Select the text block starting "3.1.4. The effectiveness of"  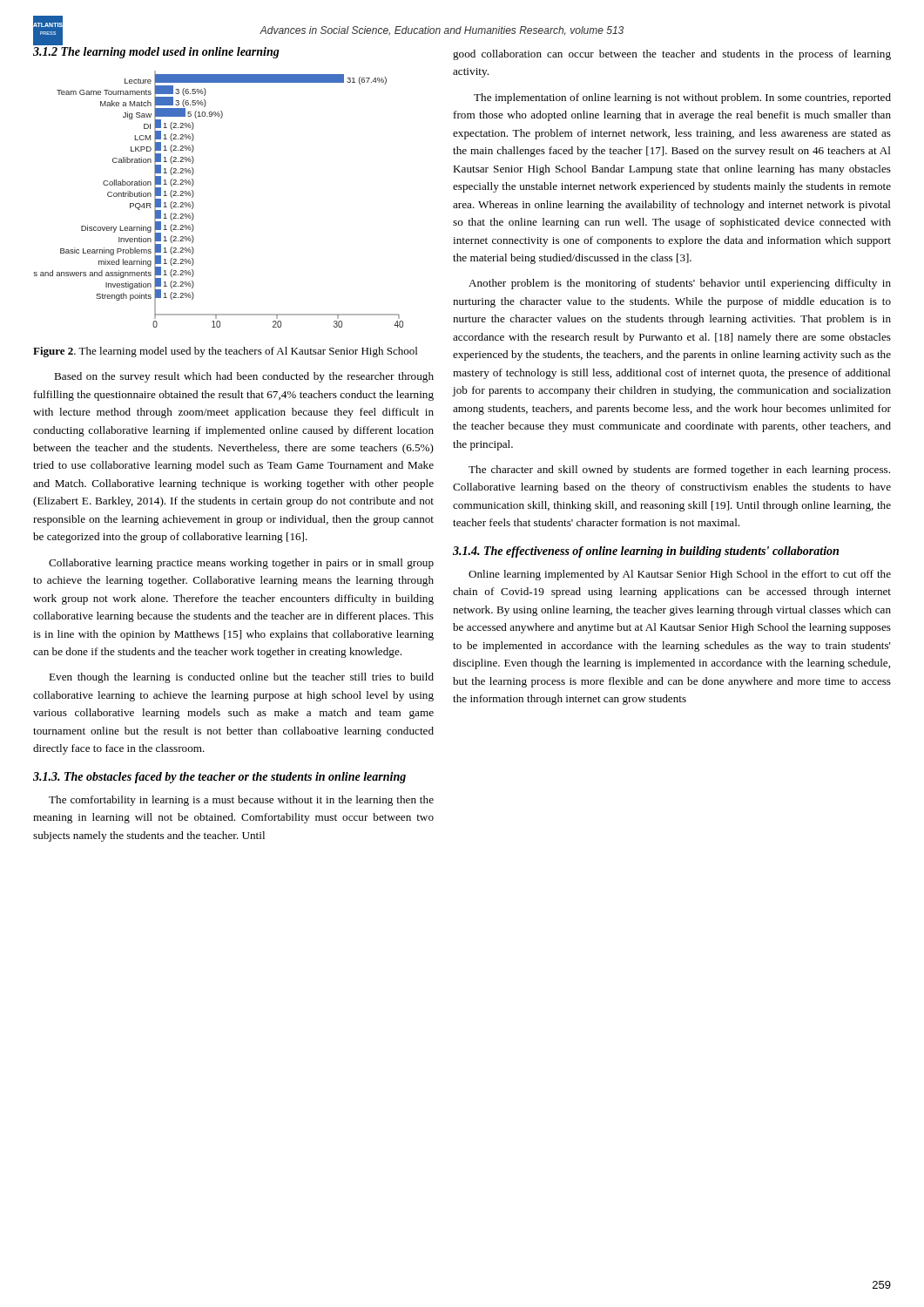pyautogui.click(x=646, y=551)
